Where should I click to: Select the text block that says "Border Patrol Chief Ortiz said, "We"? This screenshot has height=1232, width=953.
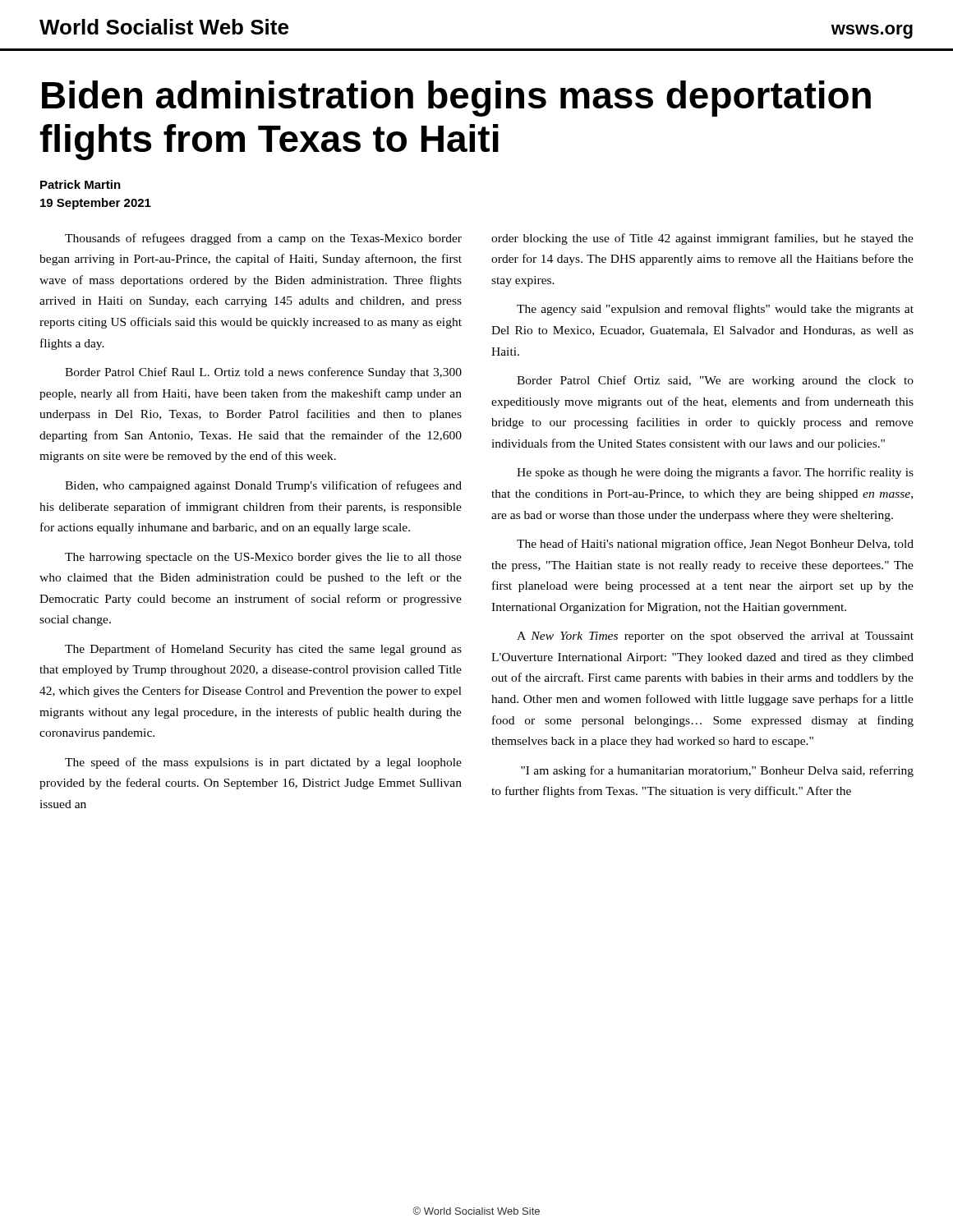(x=702, y=412)
